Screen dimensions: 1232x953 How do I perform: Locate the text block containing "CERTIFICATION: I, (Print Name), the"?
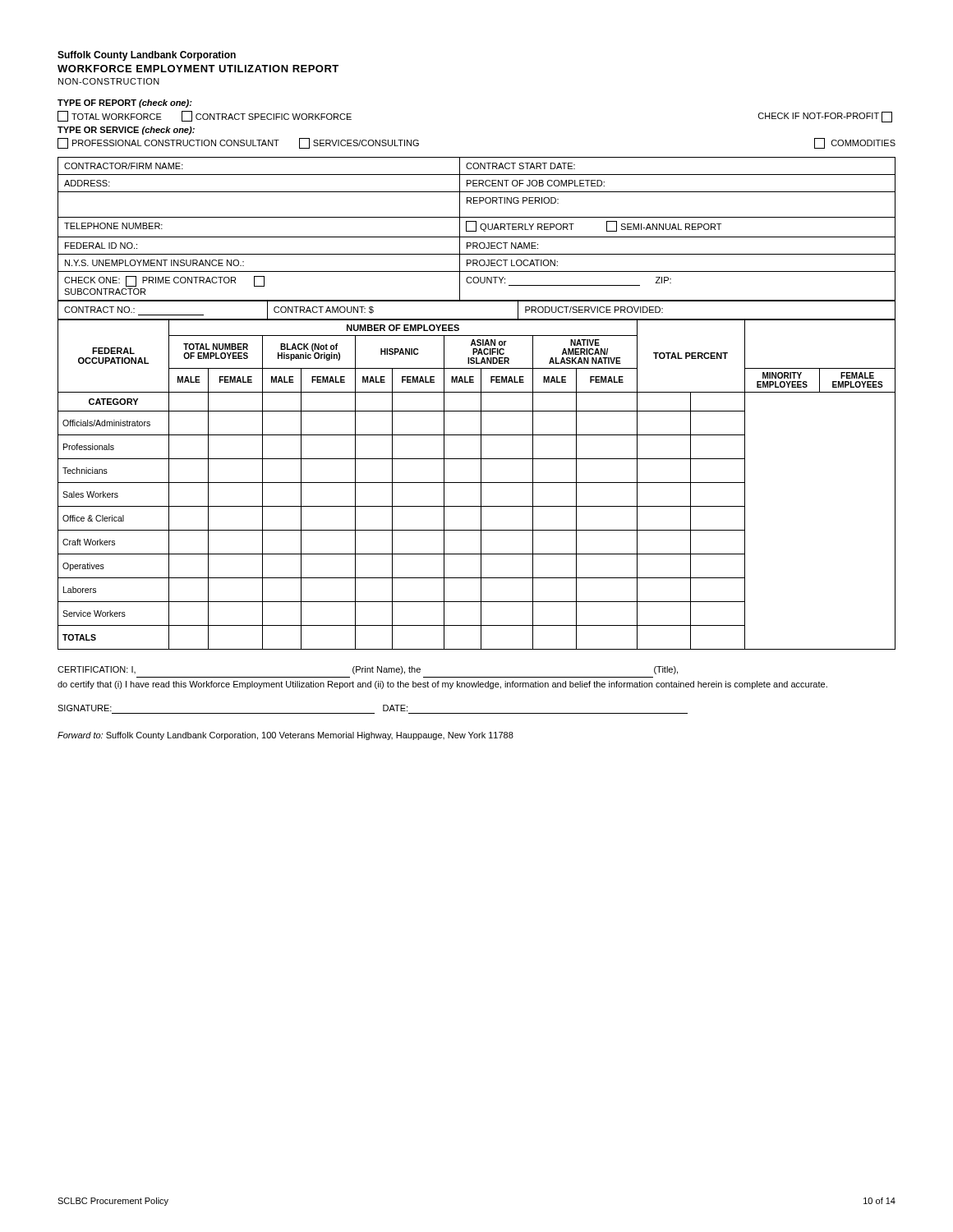tap(443, 676)
